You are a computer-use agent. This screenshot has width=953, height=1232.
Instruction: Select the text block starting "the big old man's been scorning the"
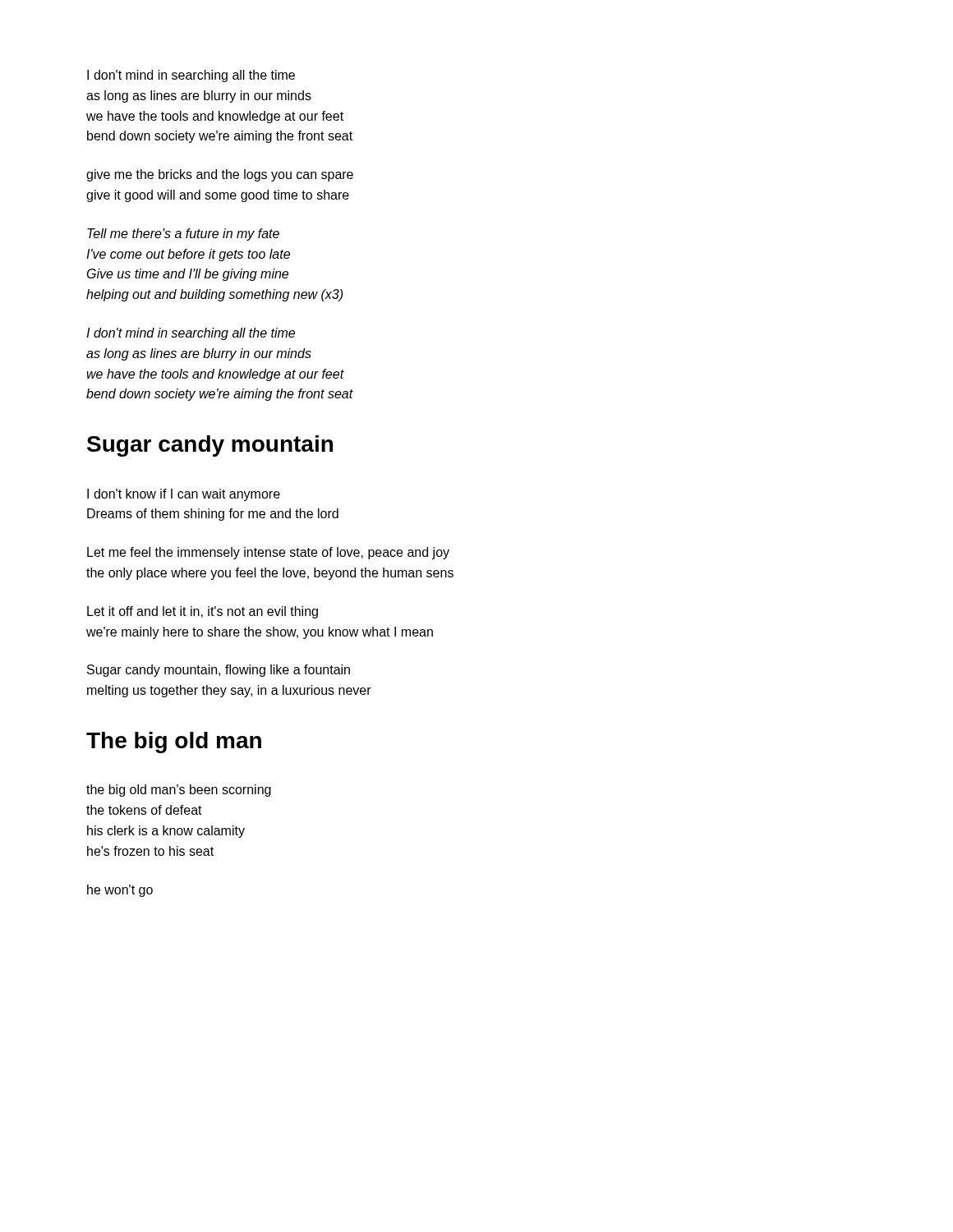(x=179, y=821)
